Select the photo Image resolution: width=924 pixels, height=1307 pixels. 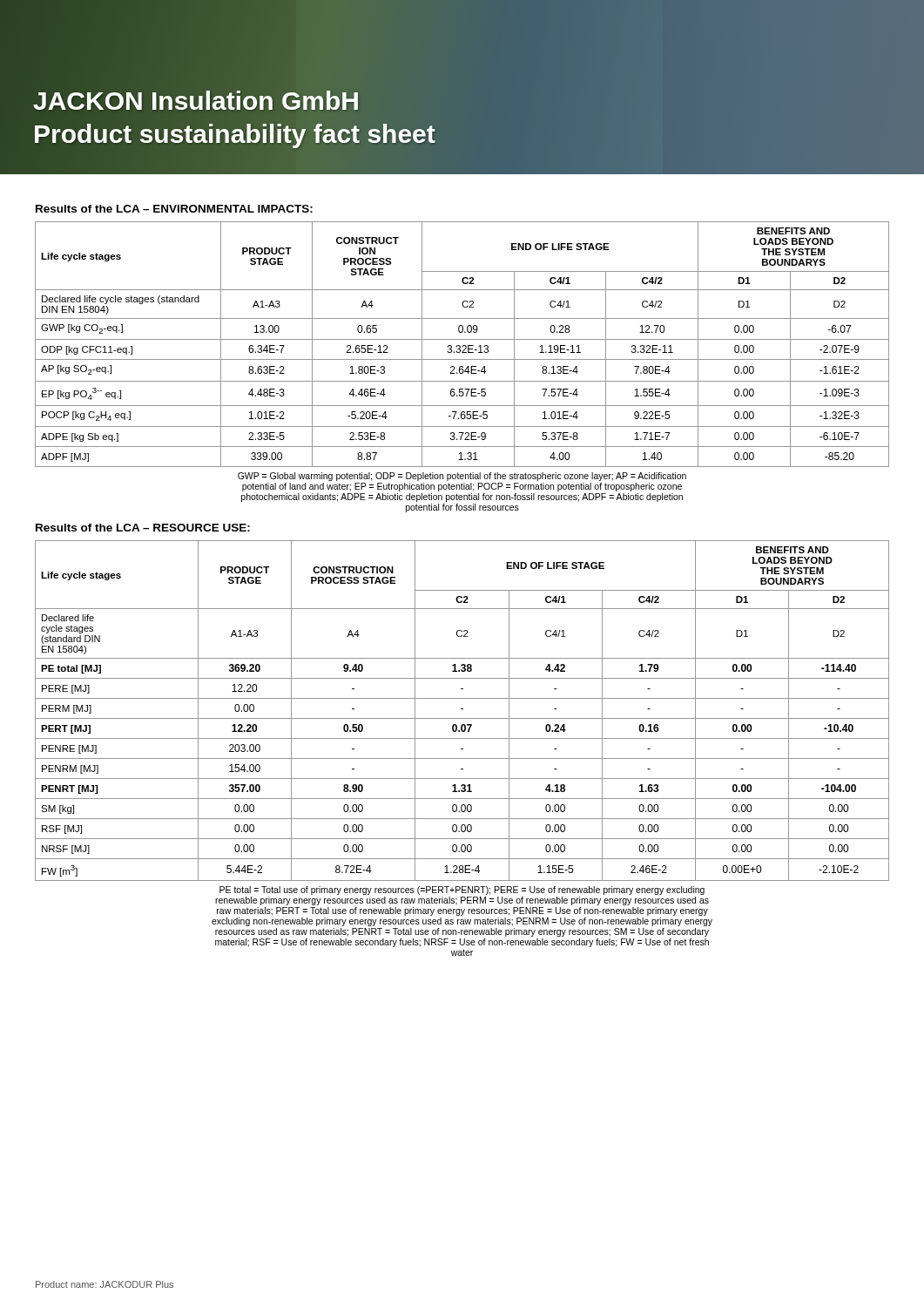(x=462, y=87)
